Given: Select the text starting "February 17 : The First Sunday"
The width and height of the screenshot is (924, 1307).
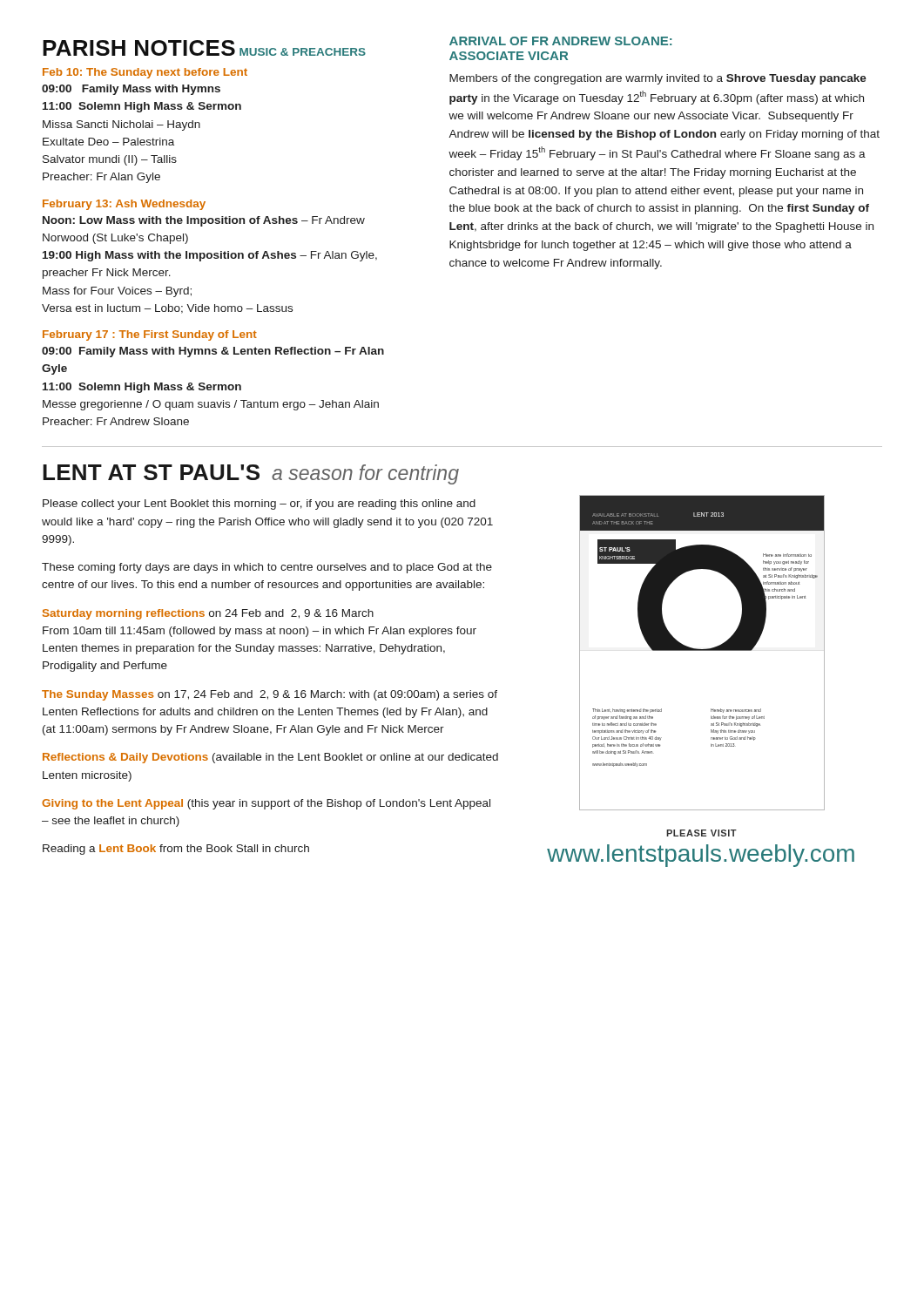Looking at the screenshot, I should 149,334.
